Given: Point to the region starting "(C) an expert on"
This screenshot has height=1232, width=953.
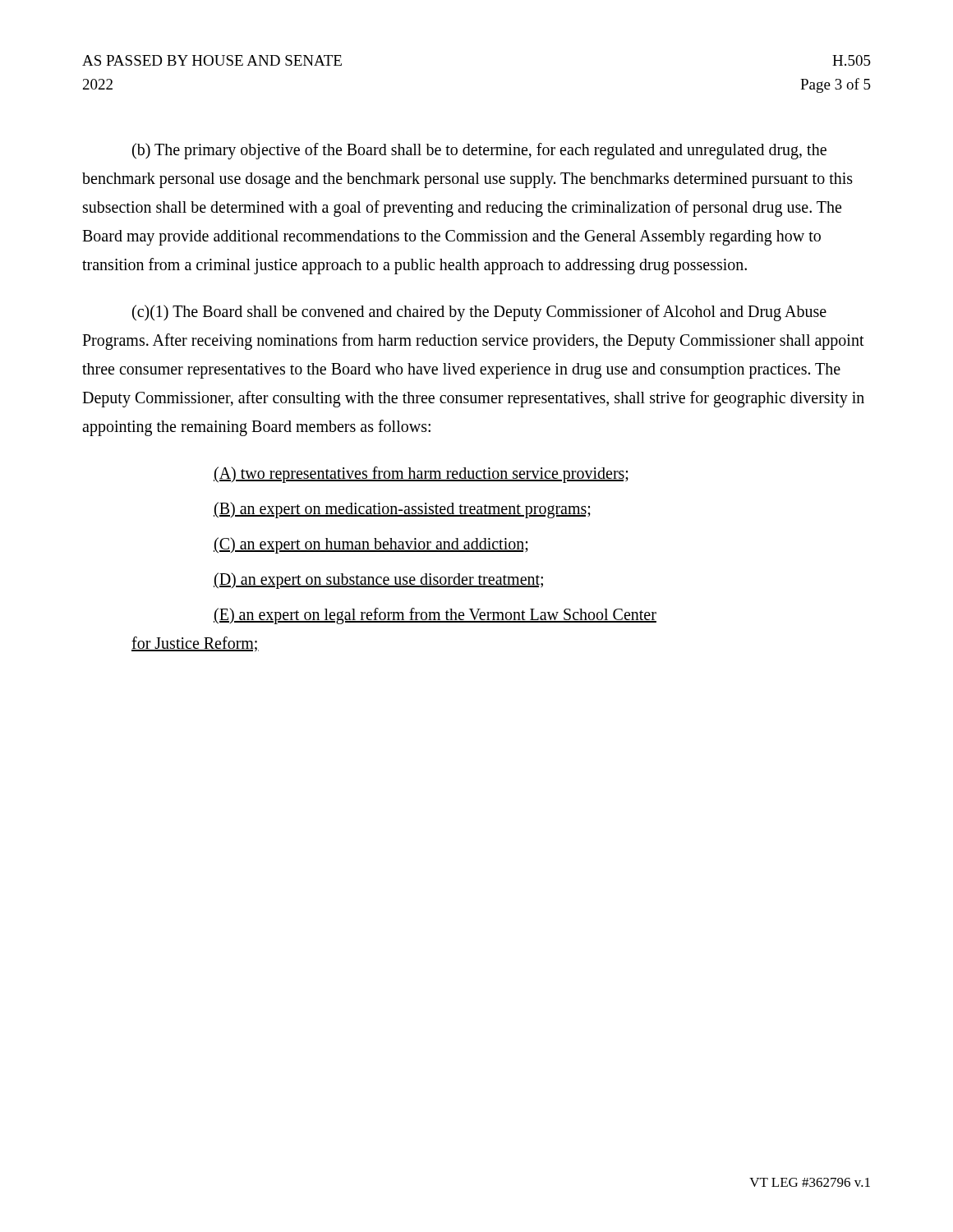Looking at the screenshot, I should [371, 544].
